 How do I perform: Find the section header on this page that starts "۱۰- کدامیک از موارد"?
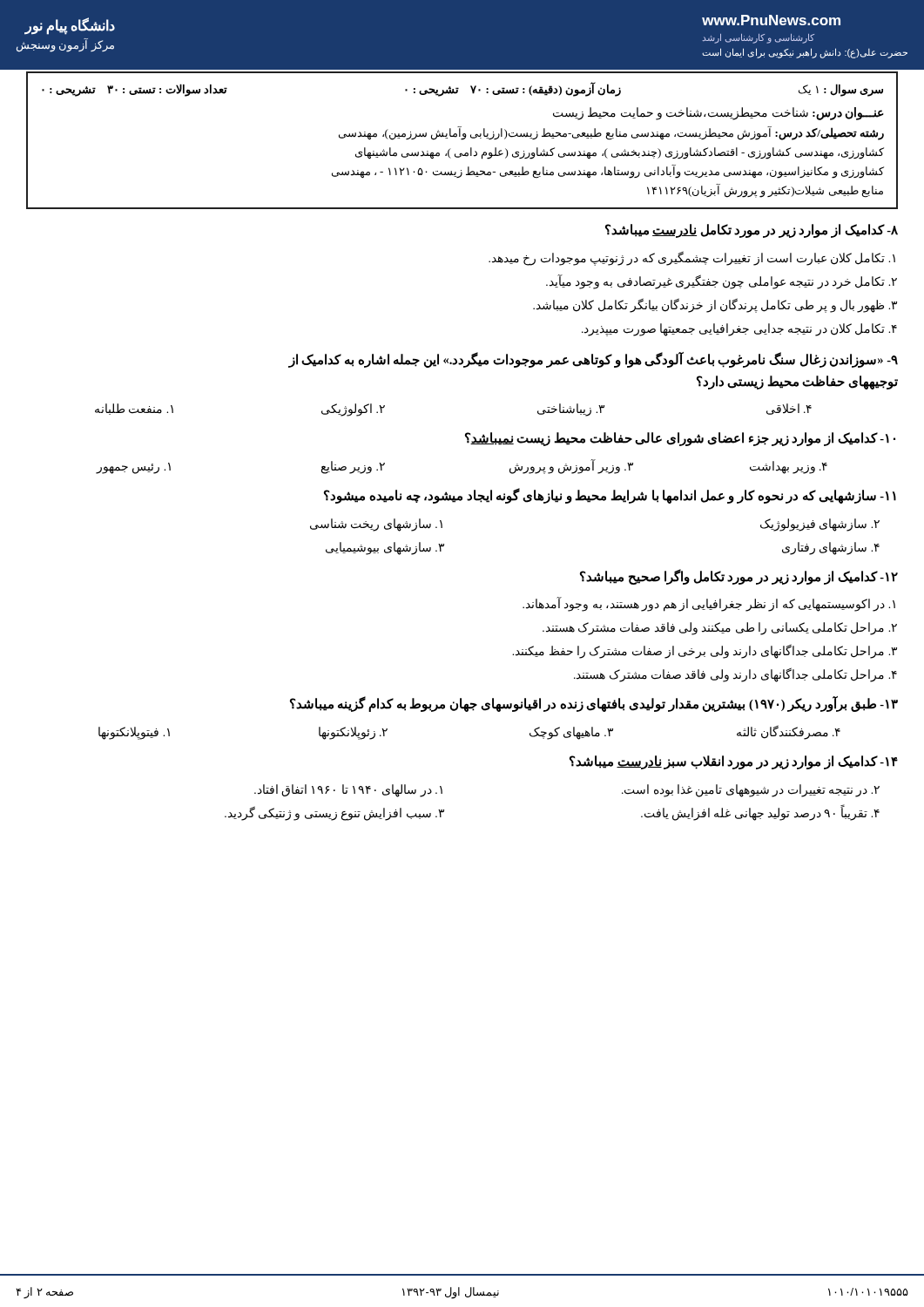[x=681, y=439]
